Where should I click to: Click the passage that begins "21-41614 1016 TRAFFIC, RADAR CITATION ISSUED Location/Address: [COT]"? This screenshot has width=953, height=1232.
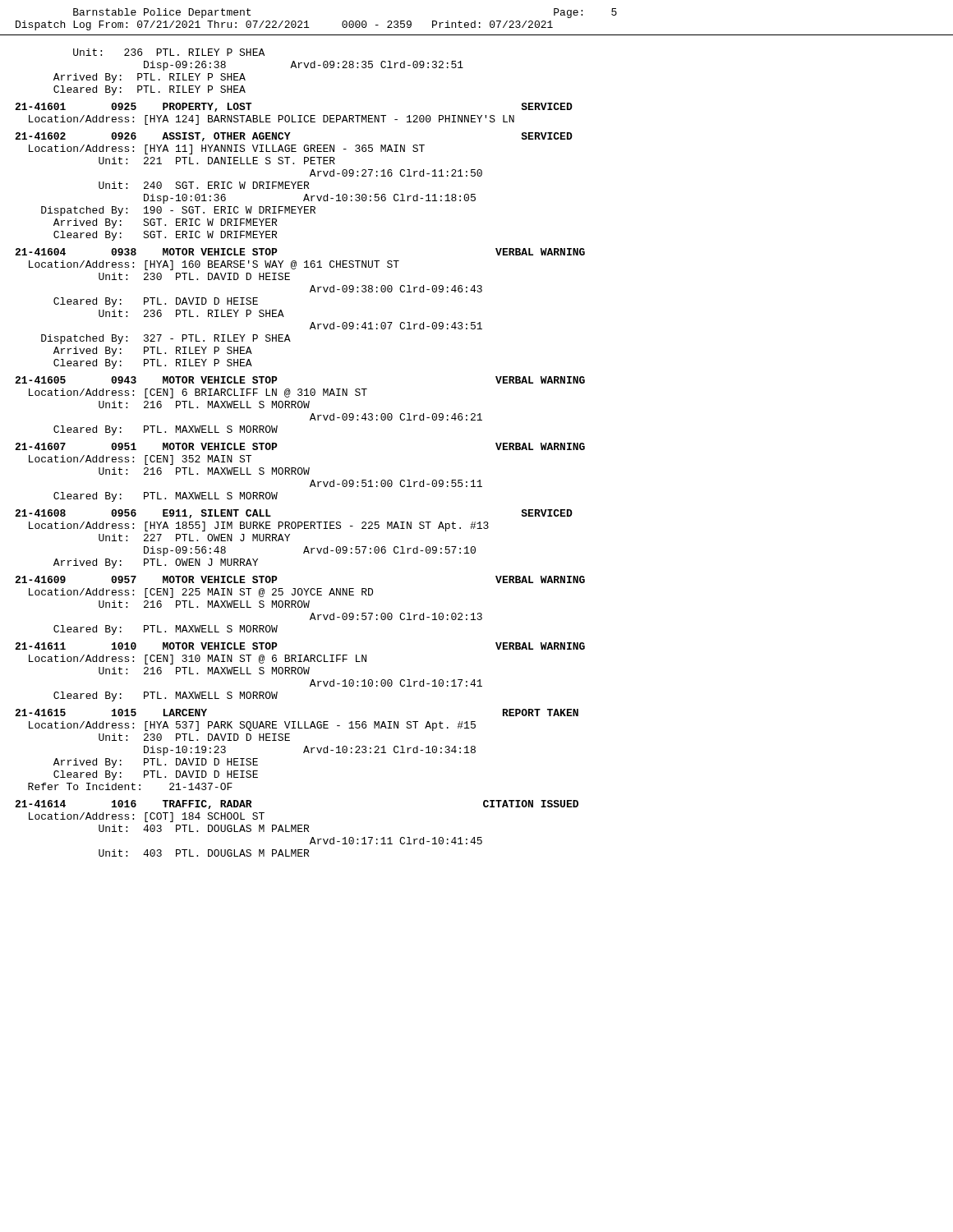tap(476, 829)
